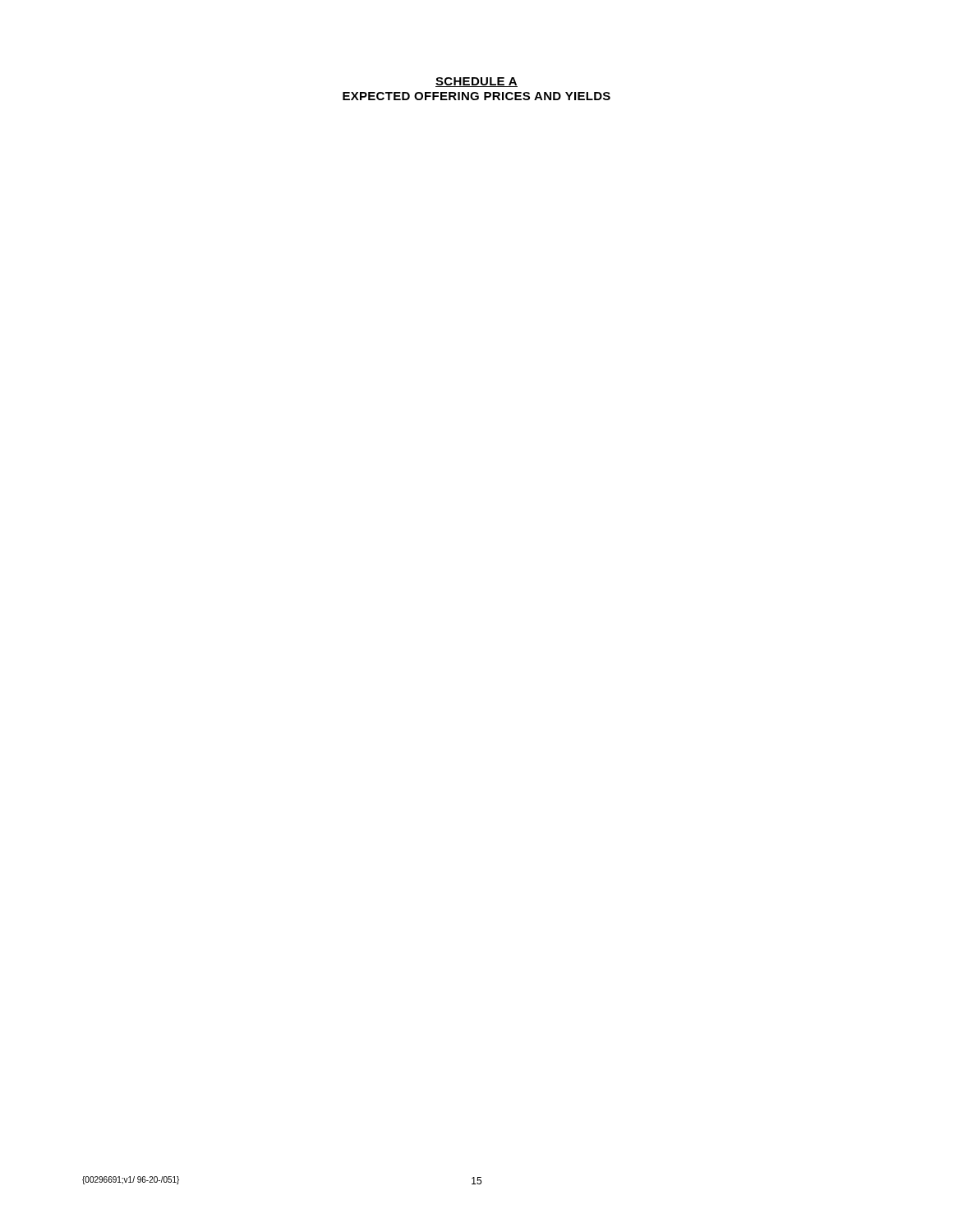Select the passage starting "SCHEDULE A"
The image size is (953, 1232).
[476, 81]
